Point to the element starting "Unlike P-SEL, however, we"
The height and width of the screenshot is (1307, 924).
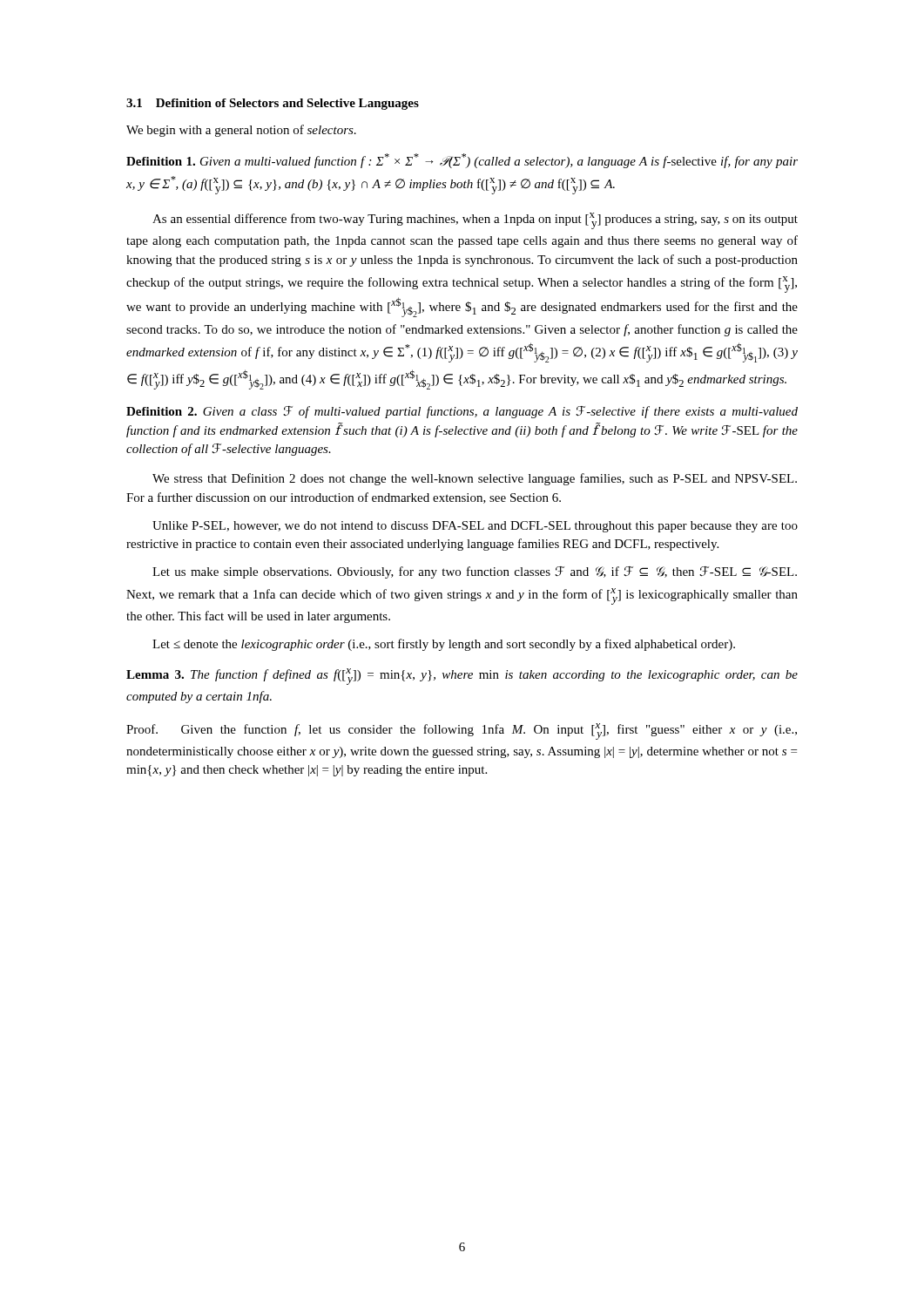pyautogui.click(x=462, y=535)
